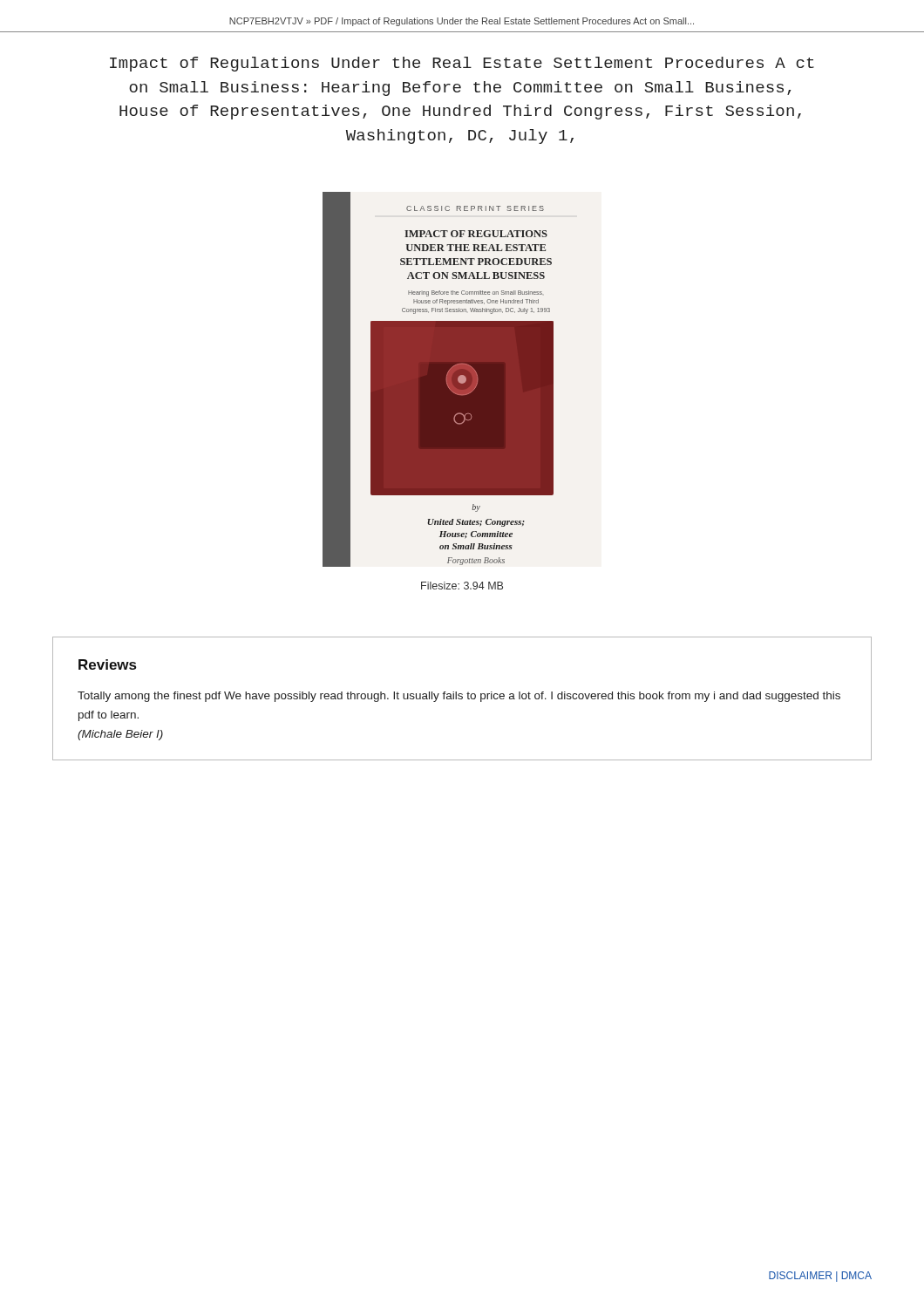Image resolution: width=924 pixels, height=1308 pixels.
Task: Point to the text block starting "Totally among the"
Action: click(459, 705)
